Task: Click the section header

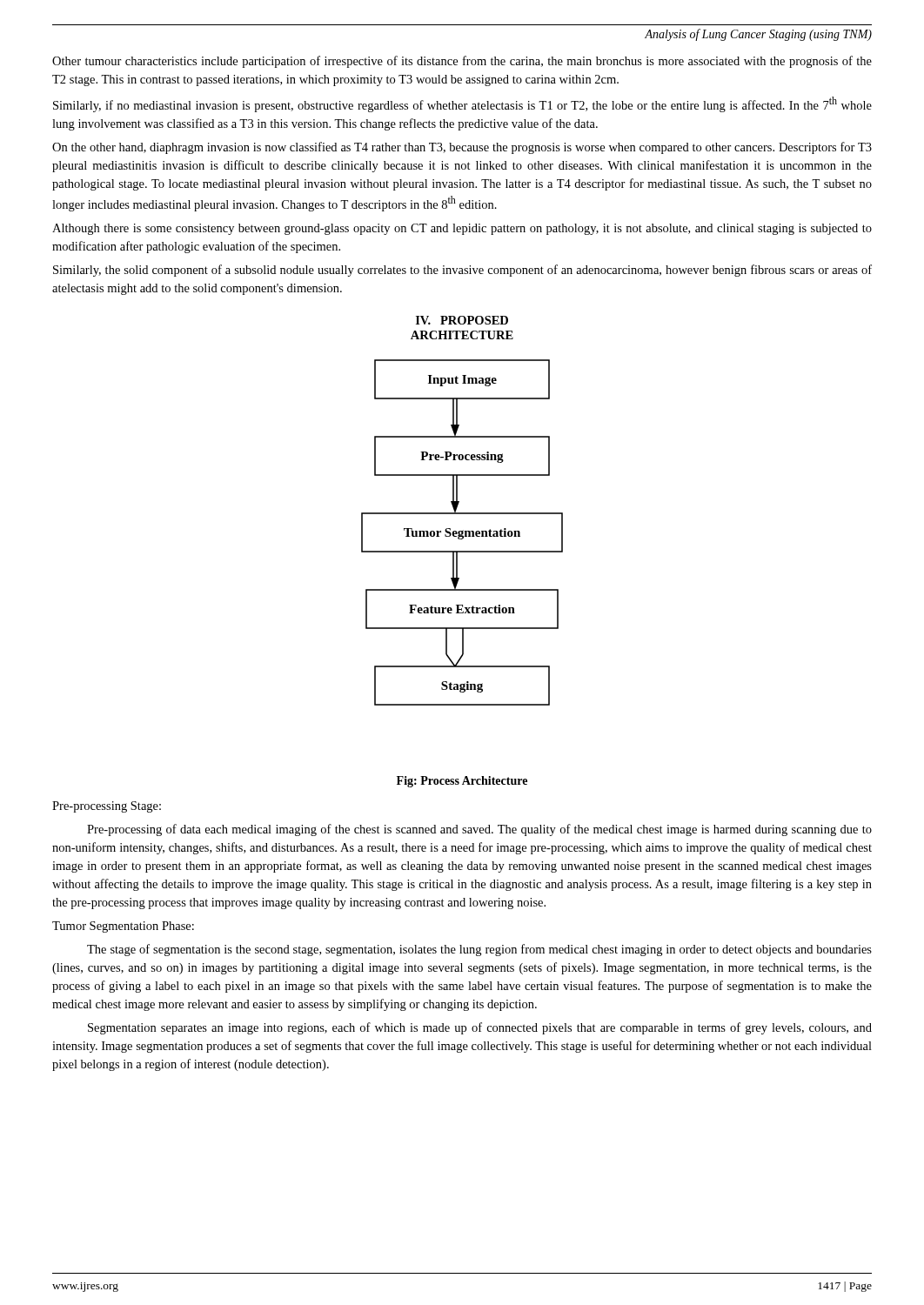Action: point(462,327)
